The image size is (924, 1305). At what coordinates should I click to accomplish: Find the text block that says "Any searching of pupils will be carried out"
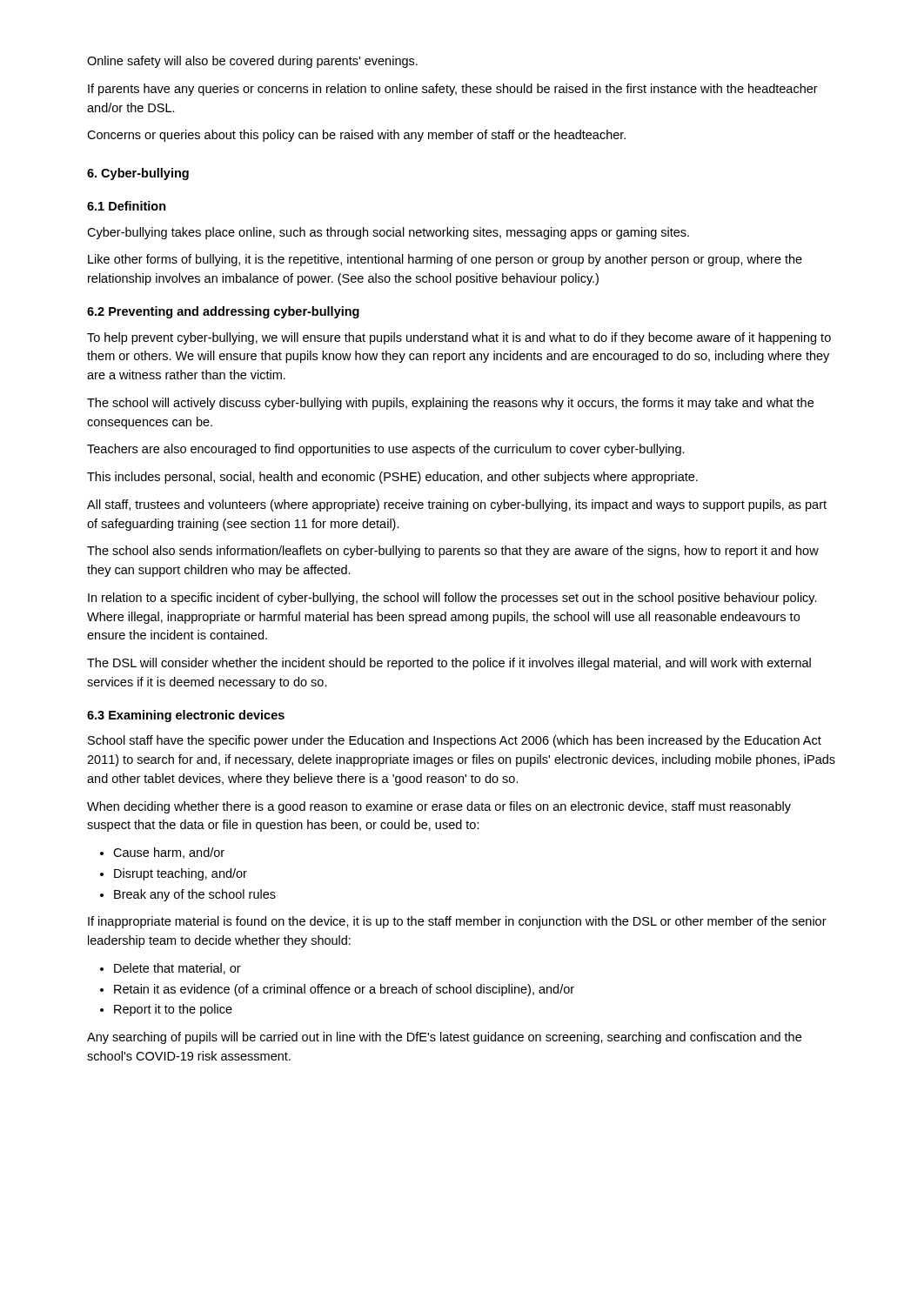tap(444, 1046)
